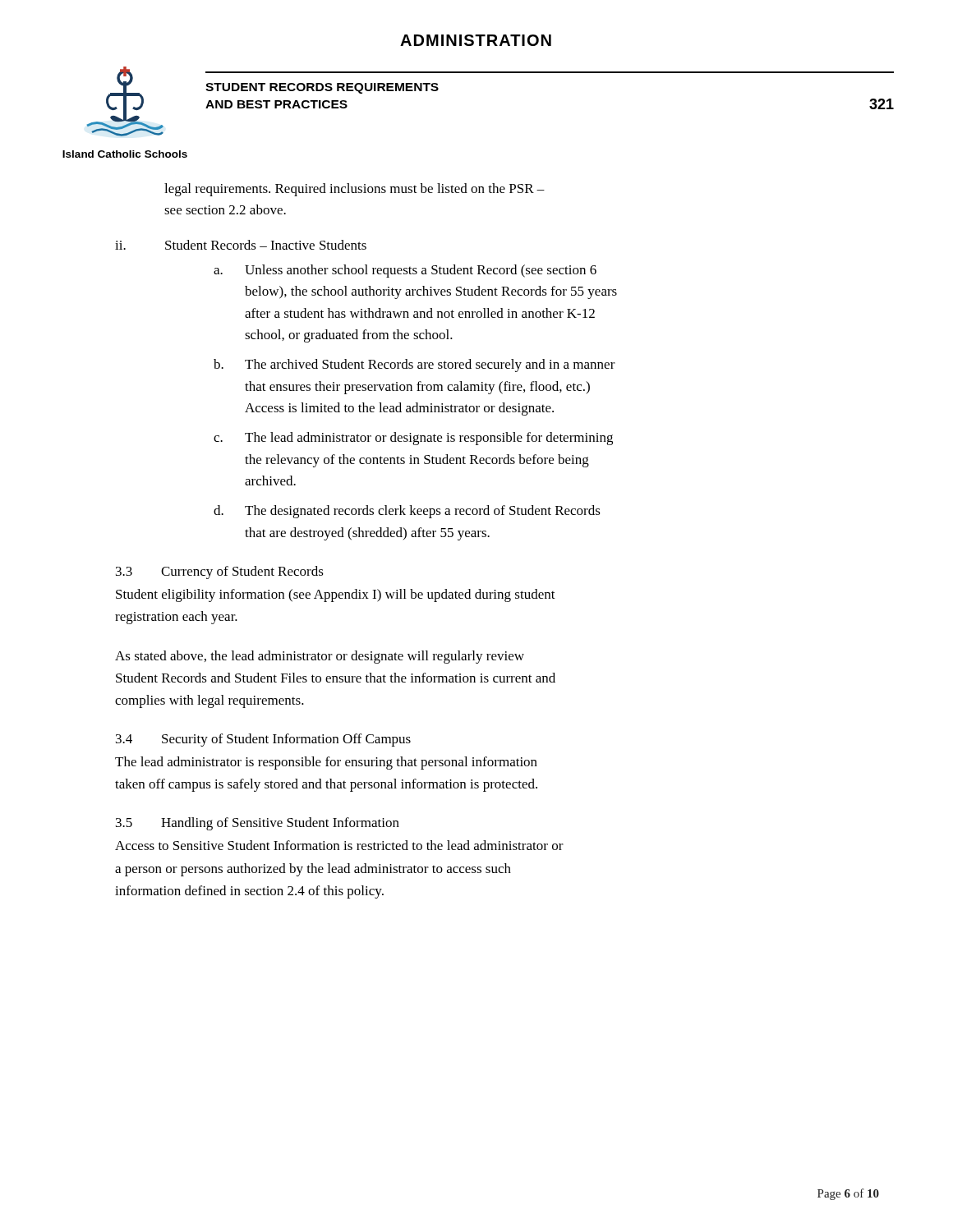
Task: Locate the list item containing "ii. Student Records – Inactive Students"
Action: [241, 245]
